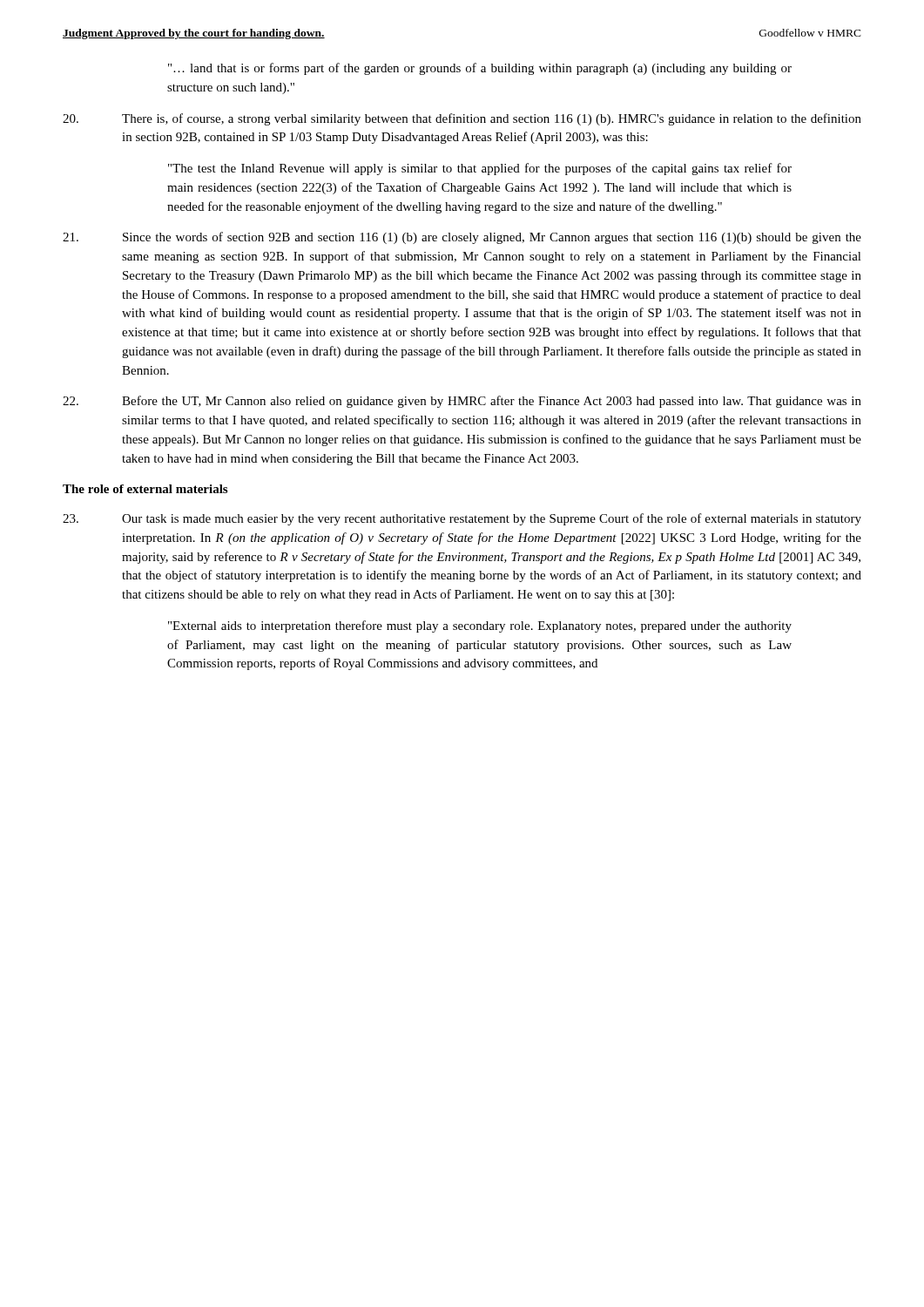This screenshot has width=924, height=1307.
Task: Select the text block containing "Since the words of section"
Action: point(462,304)
